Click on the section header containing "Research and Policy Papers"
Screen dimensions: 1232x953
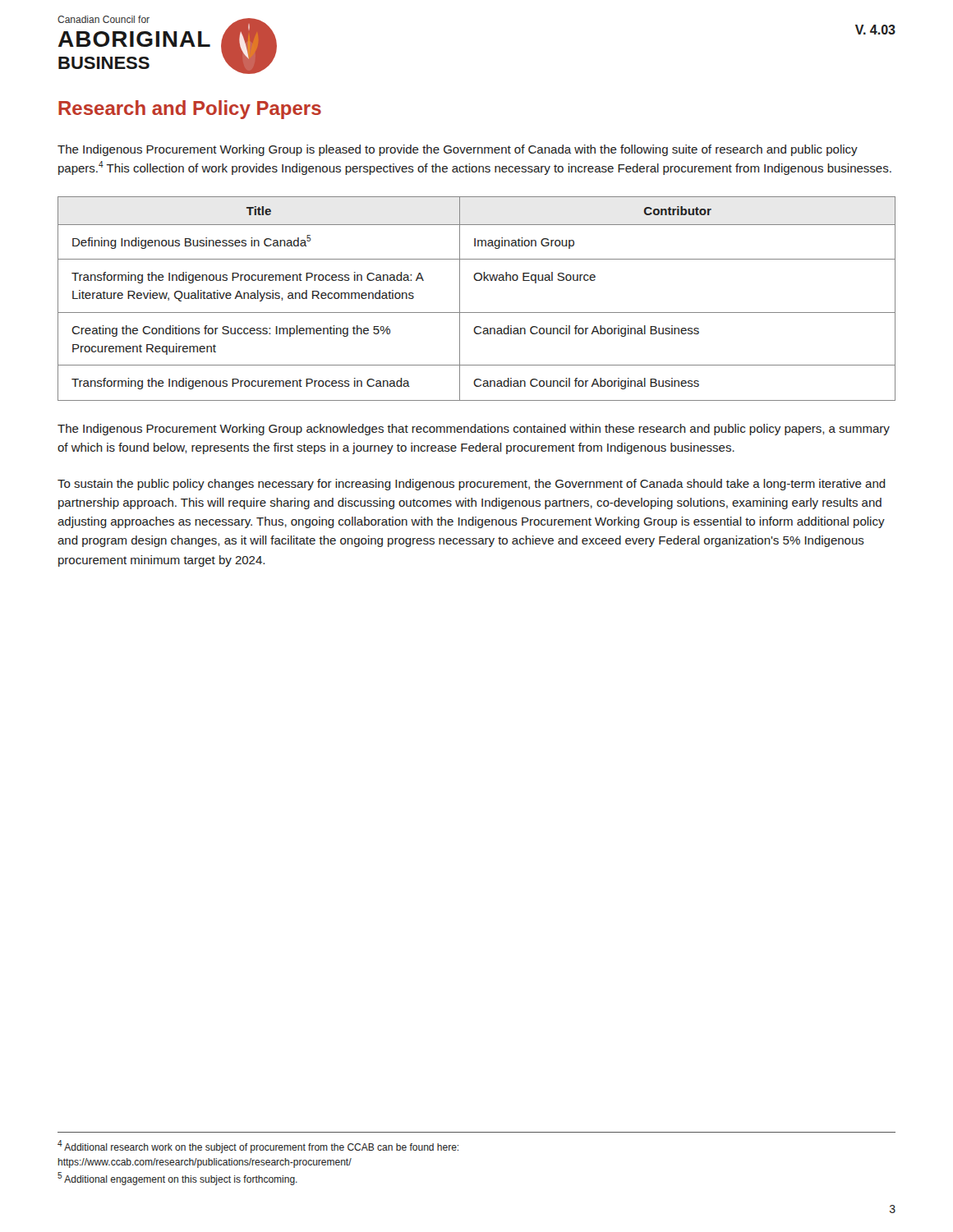pyautogui.click(x=190, y=108)
